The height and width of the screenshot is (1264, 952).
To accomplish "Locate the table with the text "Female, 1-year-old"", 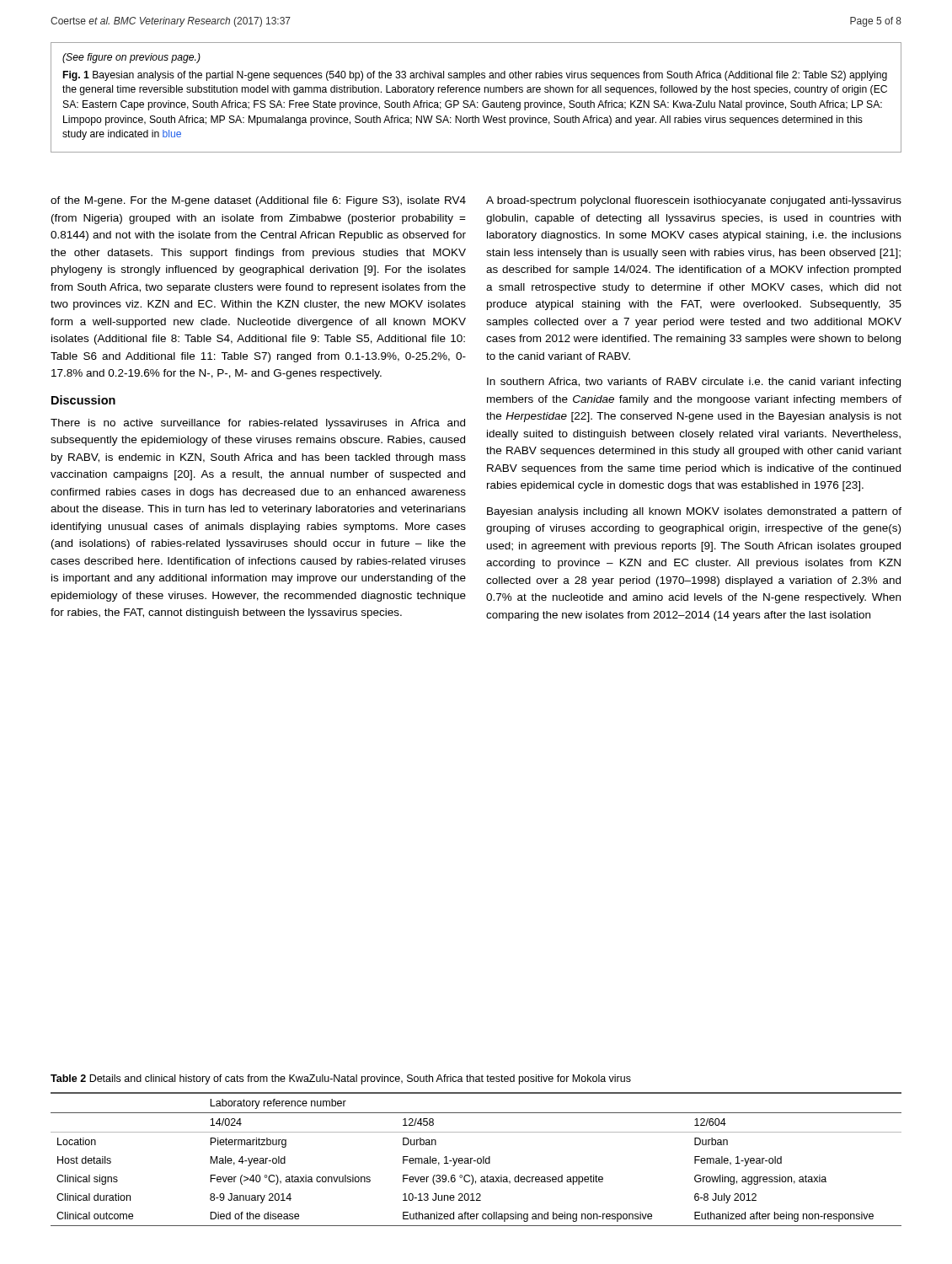I will (x=476, y=1159).
